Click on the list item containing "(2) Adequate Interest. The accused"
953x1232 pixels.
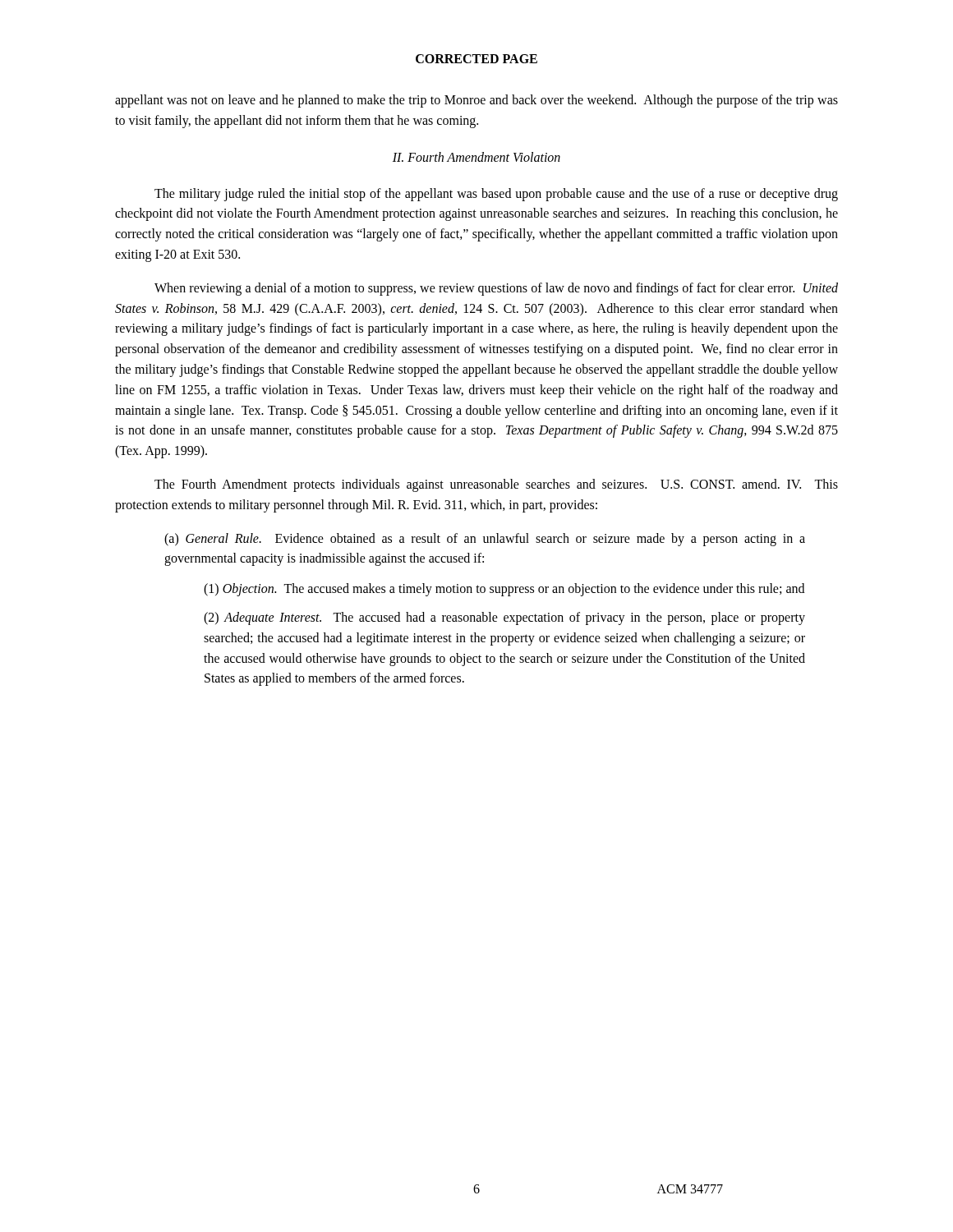point(504,648)
